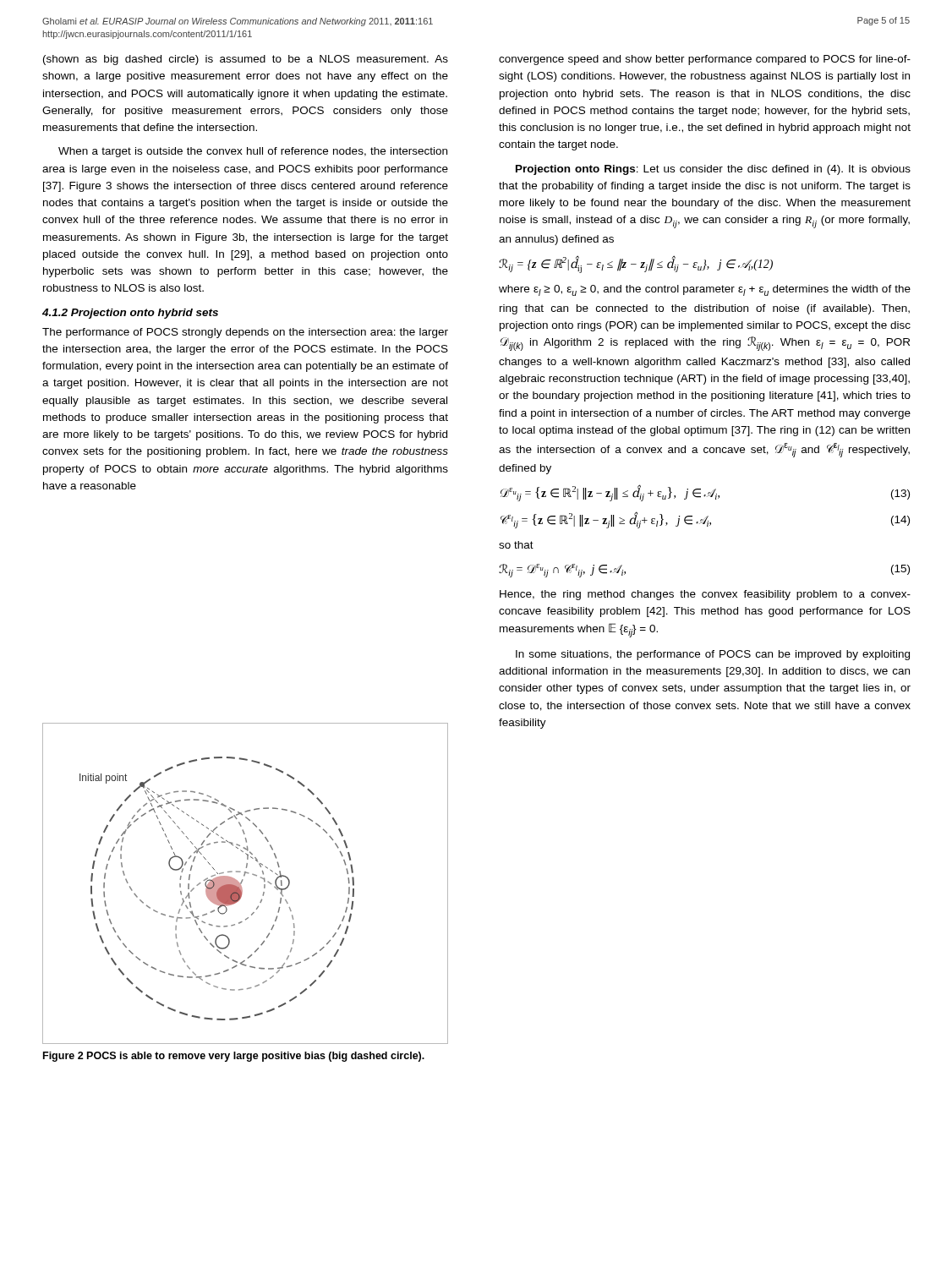Locate the element starting "where εl ≥ 0,"
This screenshot has width=952, height=1268.
(705, 379)
